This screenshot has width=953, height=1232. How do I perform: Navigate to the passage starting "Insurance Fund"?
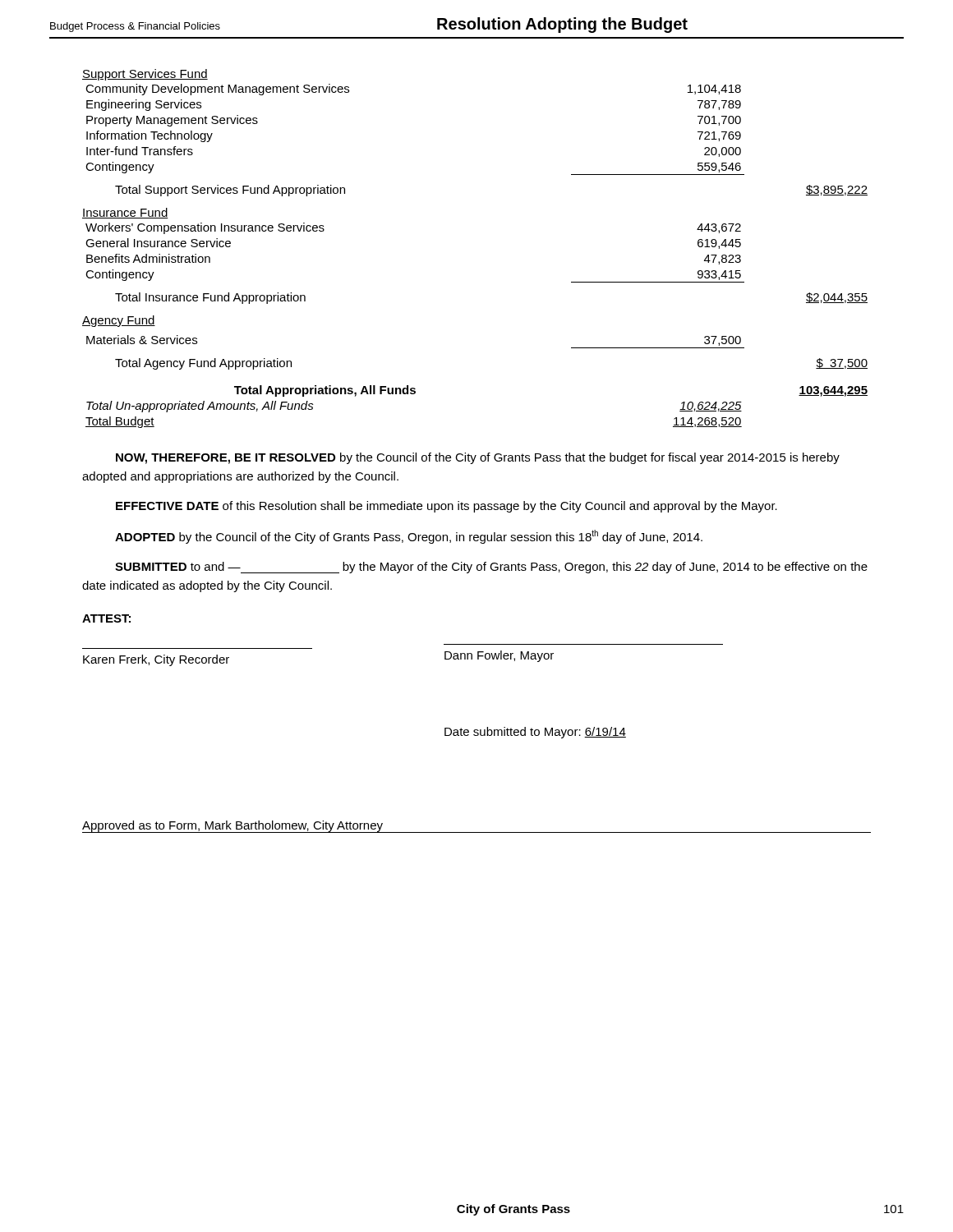(x=125, y=212)
